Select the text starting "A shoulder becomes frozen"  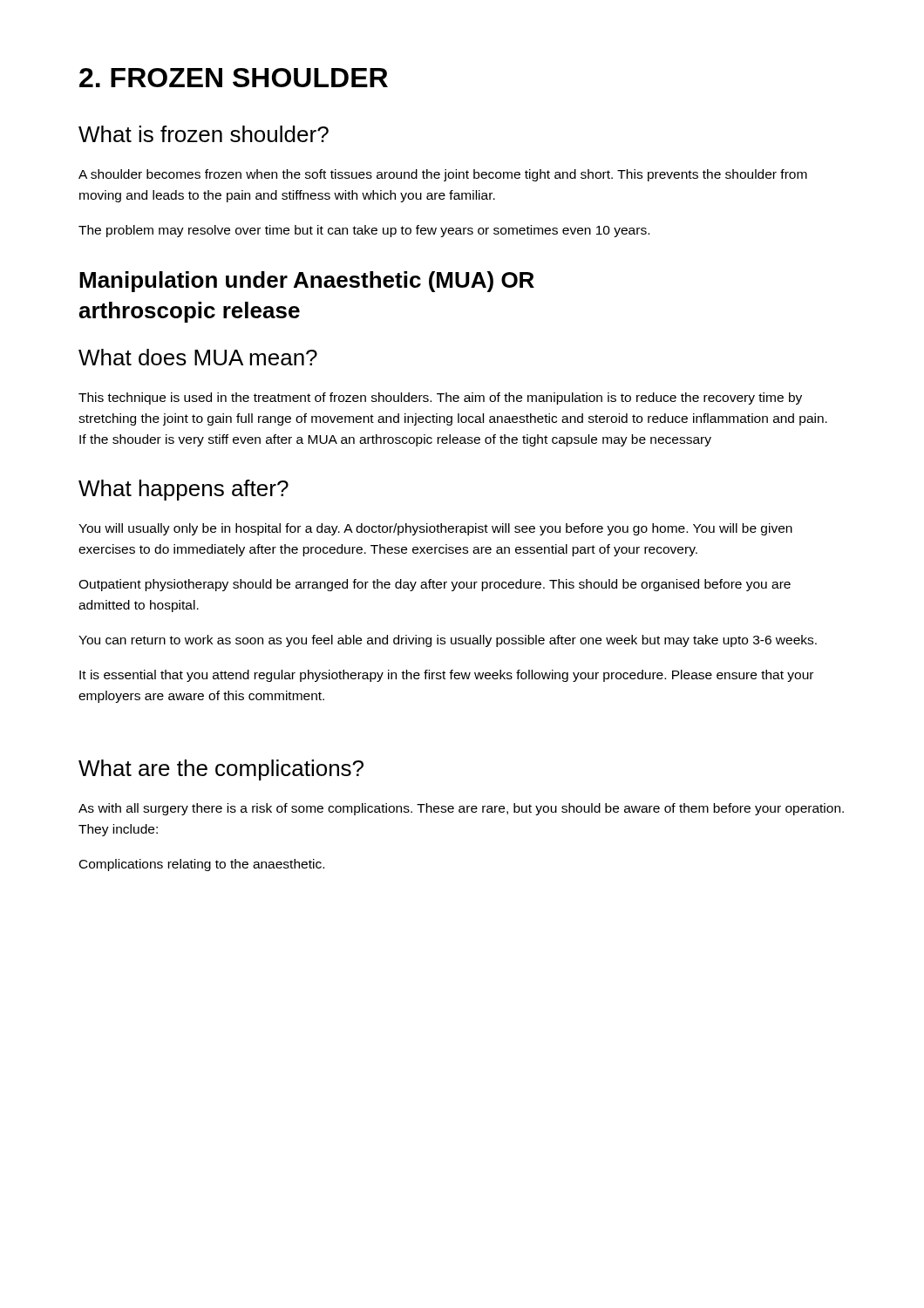[443, 185]
